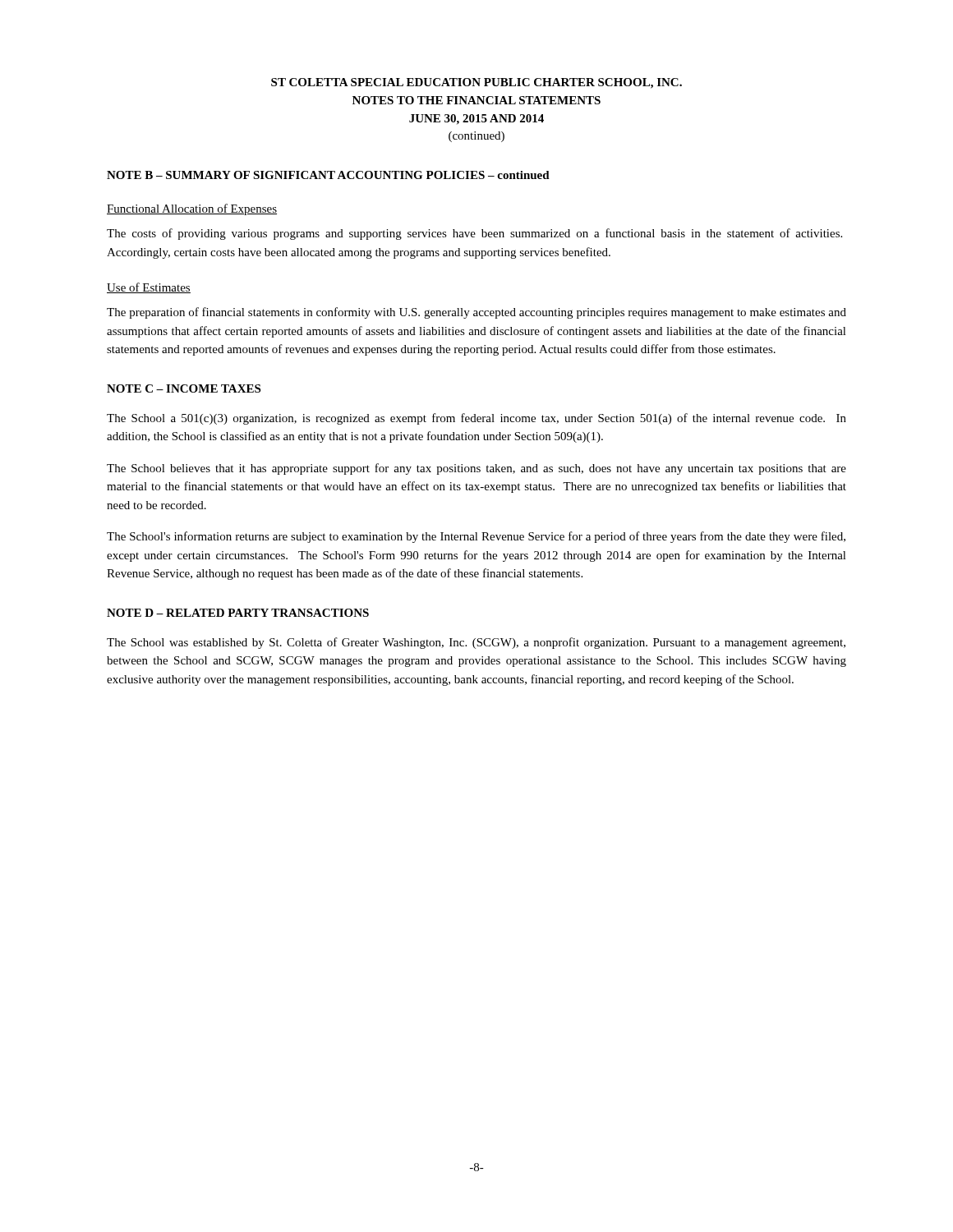Screen dimensions: 1232x953
Task: Click on the section header containing "NOTE B – SUMMARY"
Action: (328, 175)
